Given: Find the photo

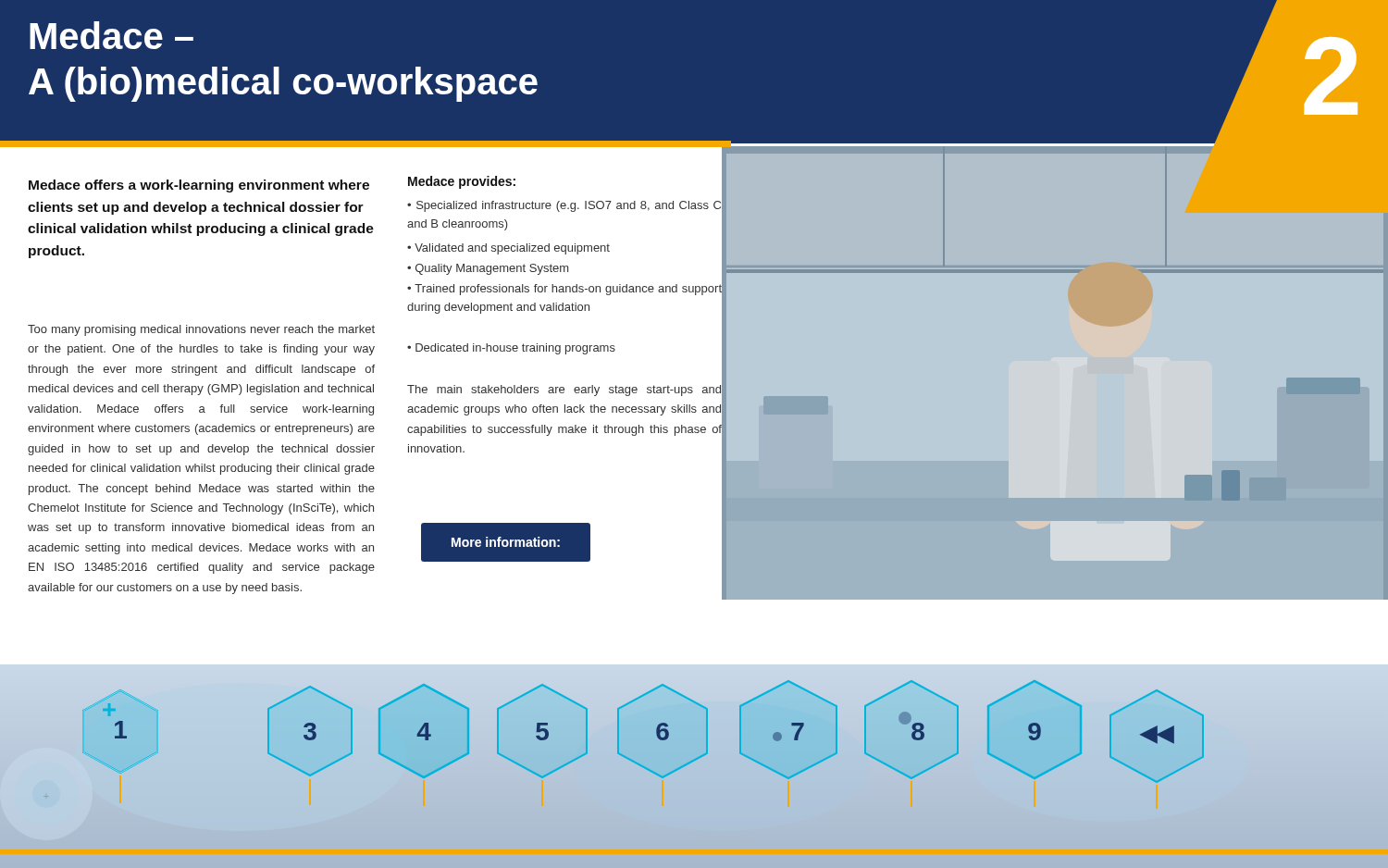Looking at the screenshot, I should click(x=1055, y=373).
